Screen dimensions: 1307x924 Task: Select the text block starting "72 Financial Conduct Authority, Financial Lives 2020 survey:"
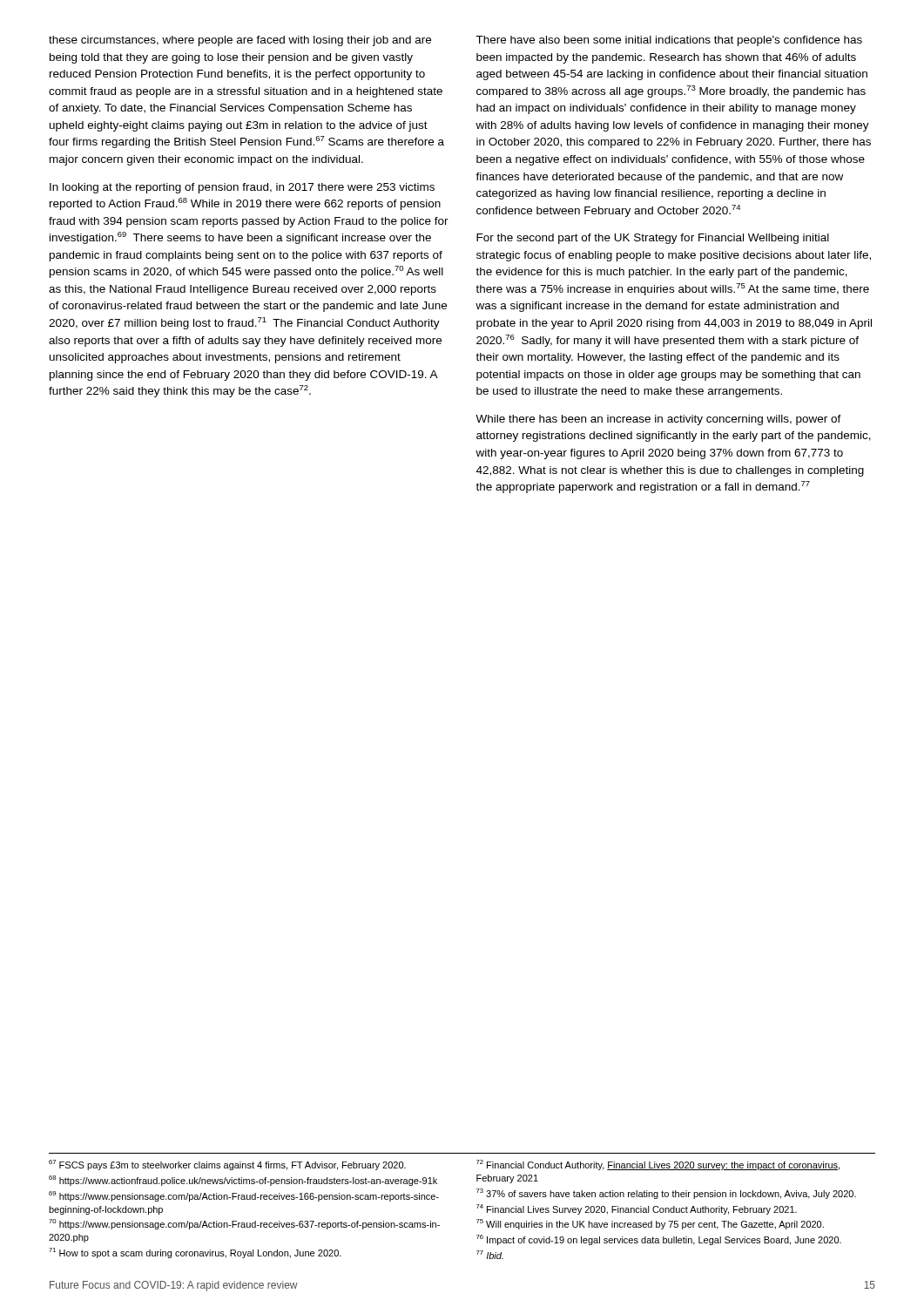point(676,1172)
